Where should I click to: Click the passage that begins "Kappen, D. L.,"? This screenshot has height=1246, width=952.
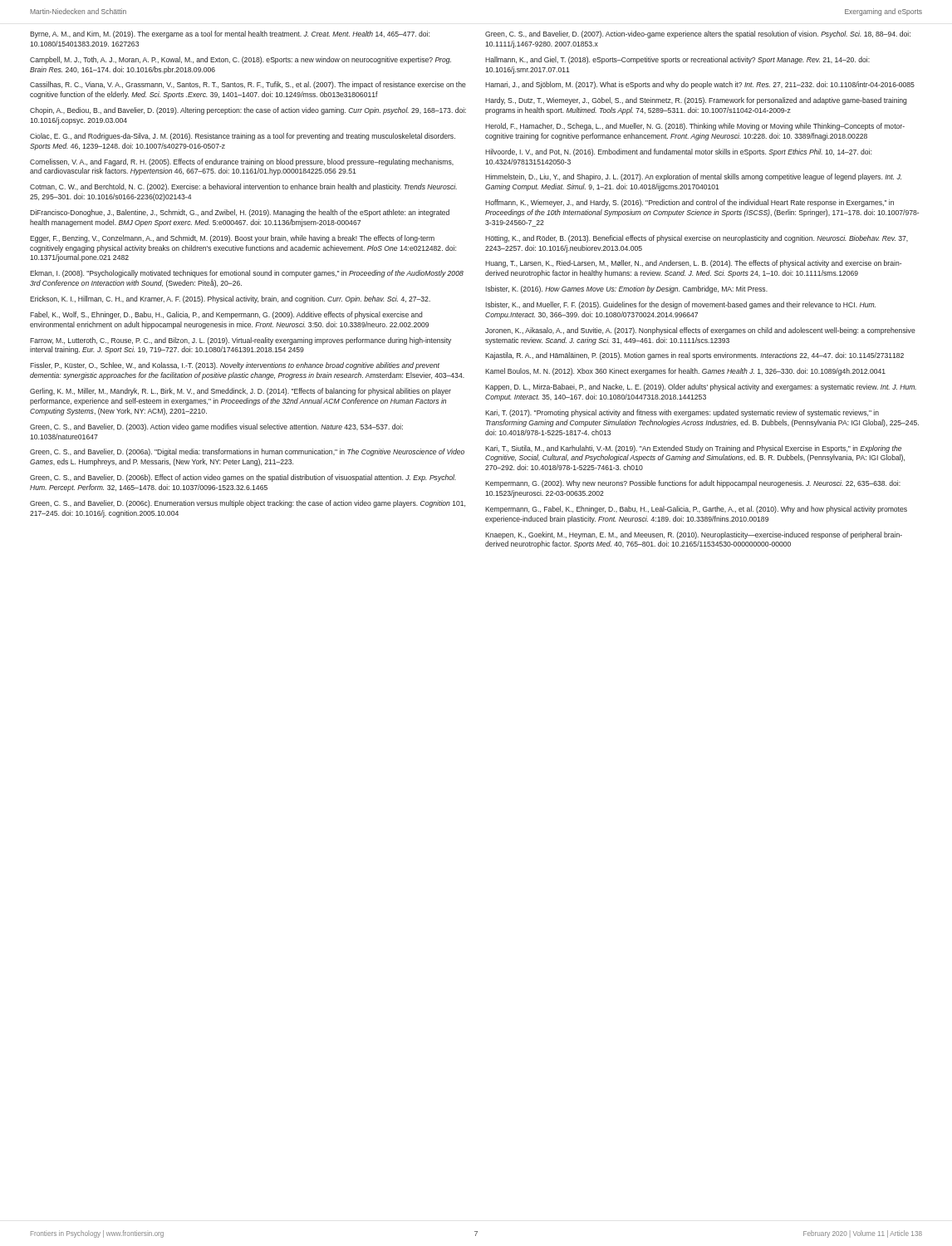coord(701,392)
